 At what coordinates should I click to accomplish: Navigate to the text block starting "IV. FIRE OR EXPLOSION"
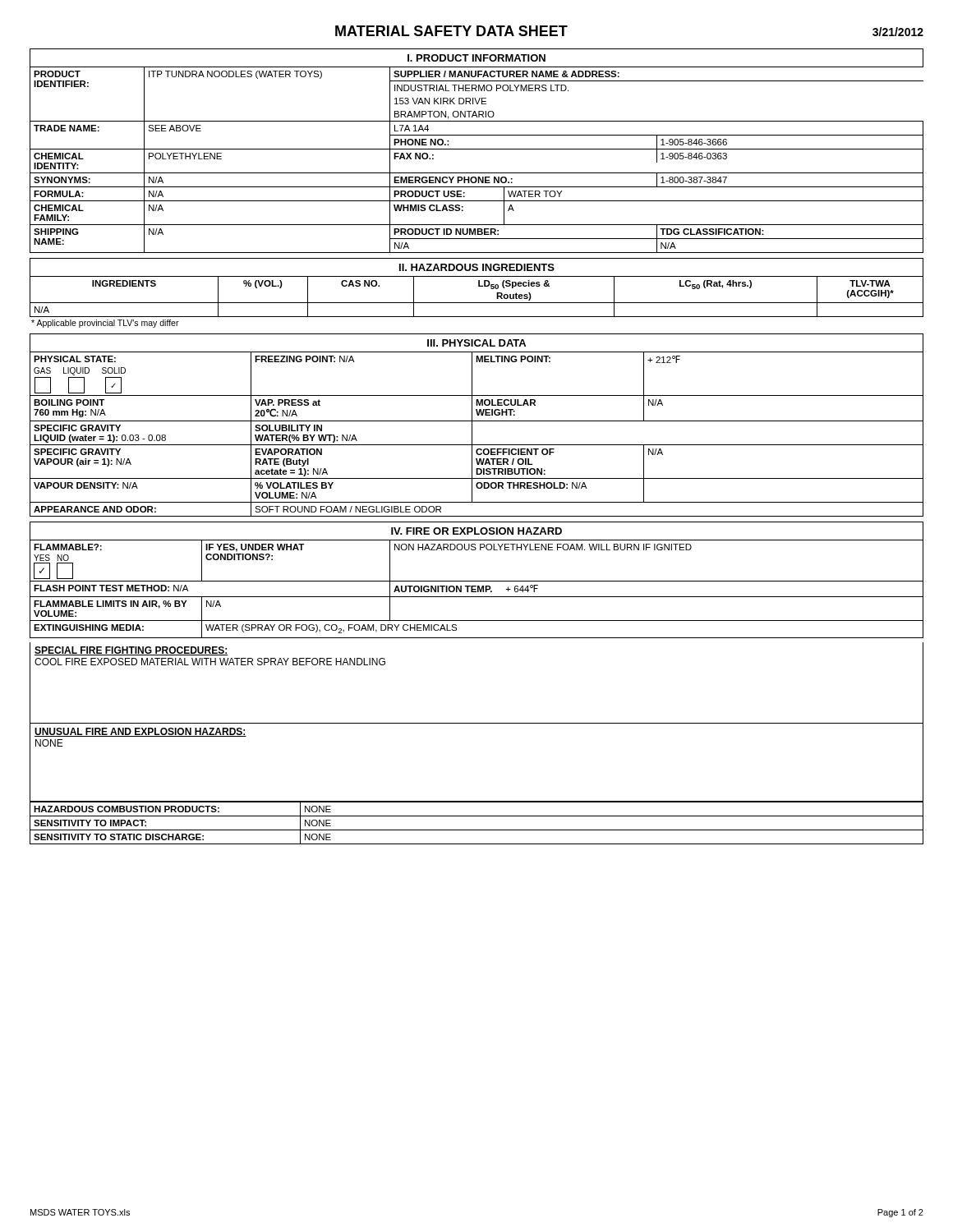(x=476, y=531)
